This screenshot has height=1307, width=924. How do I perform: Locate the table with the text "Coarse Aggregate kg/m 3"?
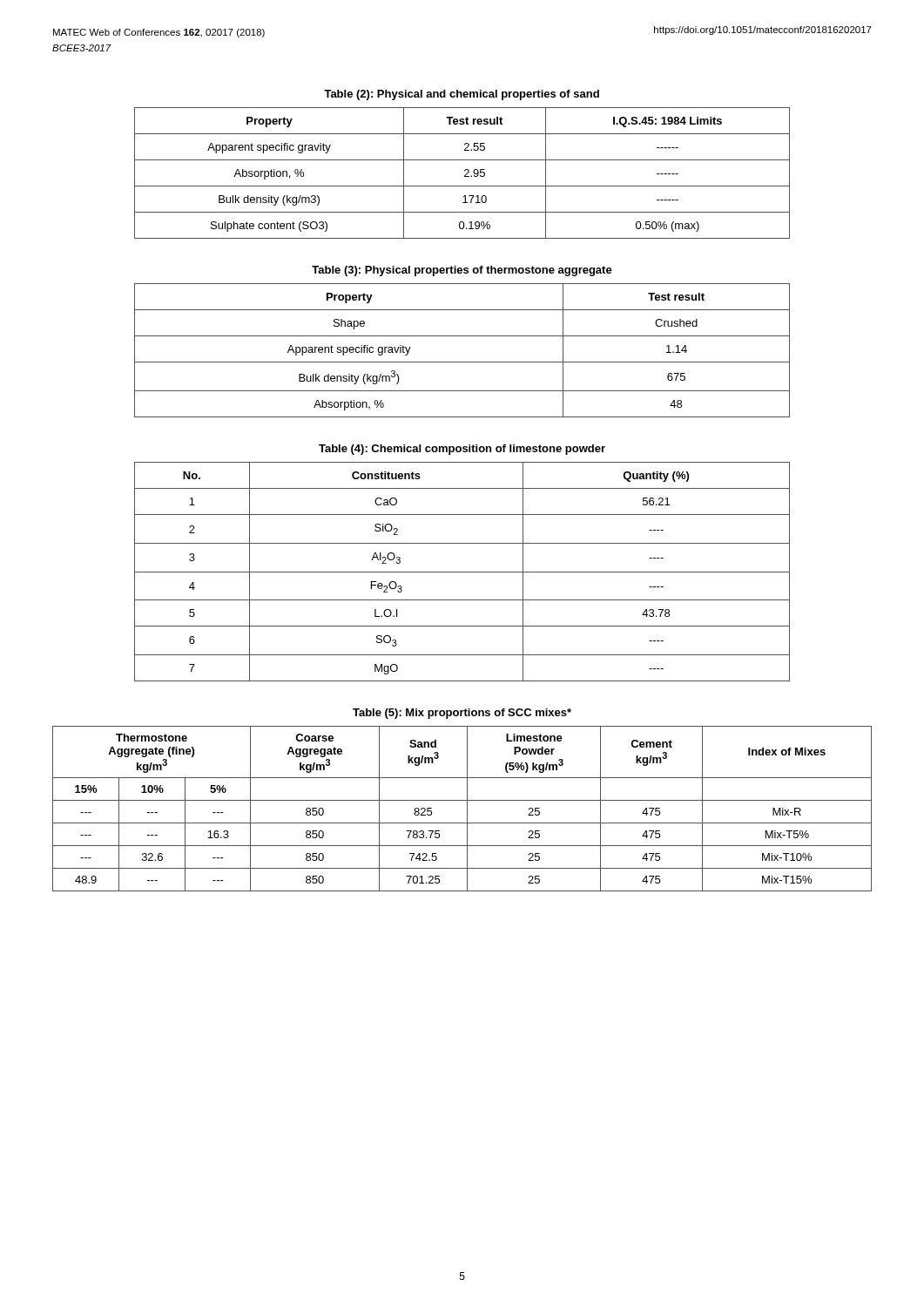click(462, 808)
